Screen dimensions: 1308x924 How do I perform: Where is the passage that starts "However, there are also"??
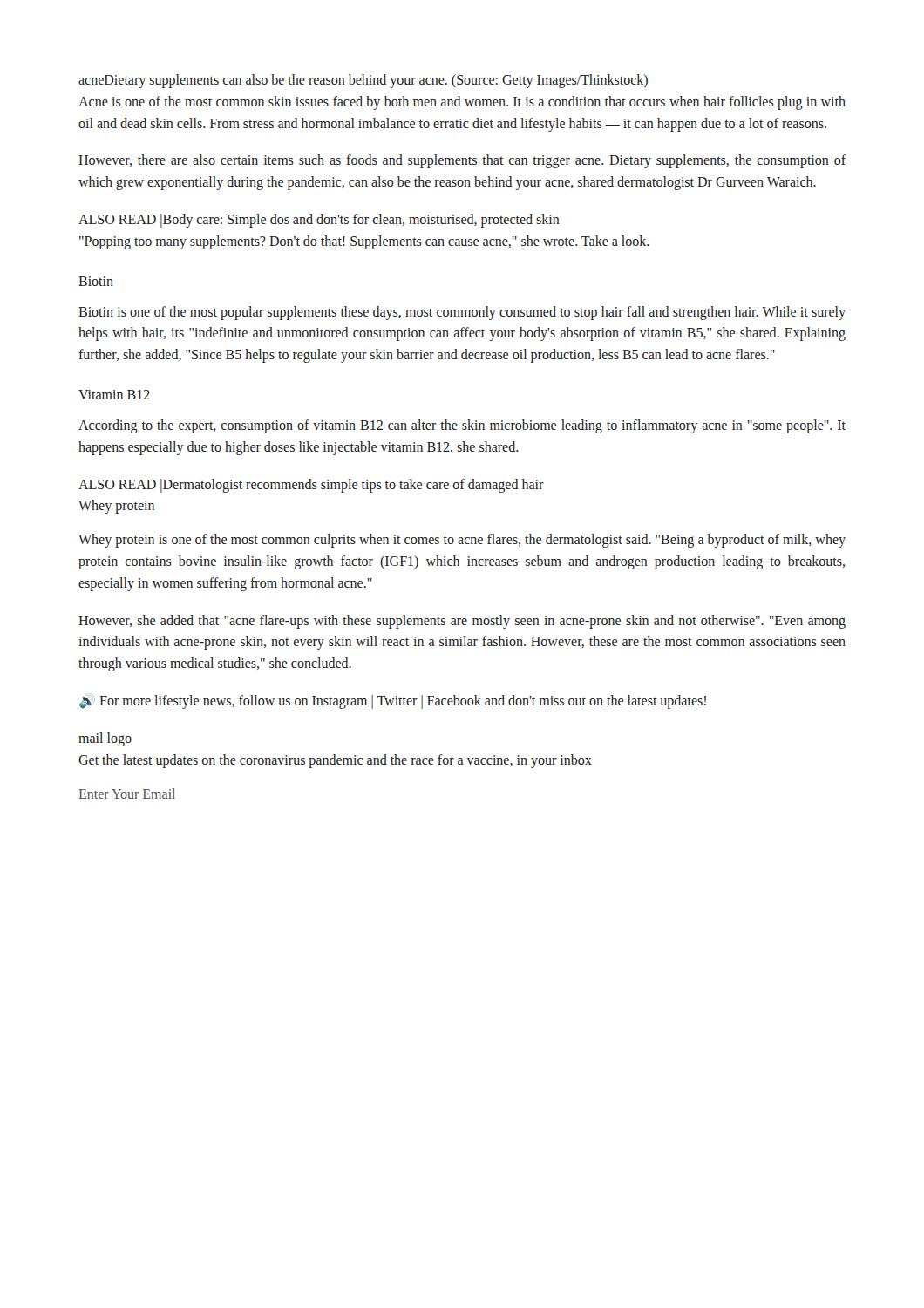coord(462,171)
